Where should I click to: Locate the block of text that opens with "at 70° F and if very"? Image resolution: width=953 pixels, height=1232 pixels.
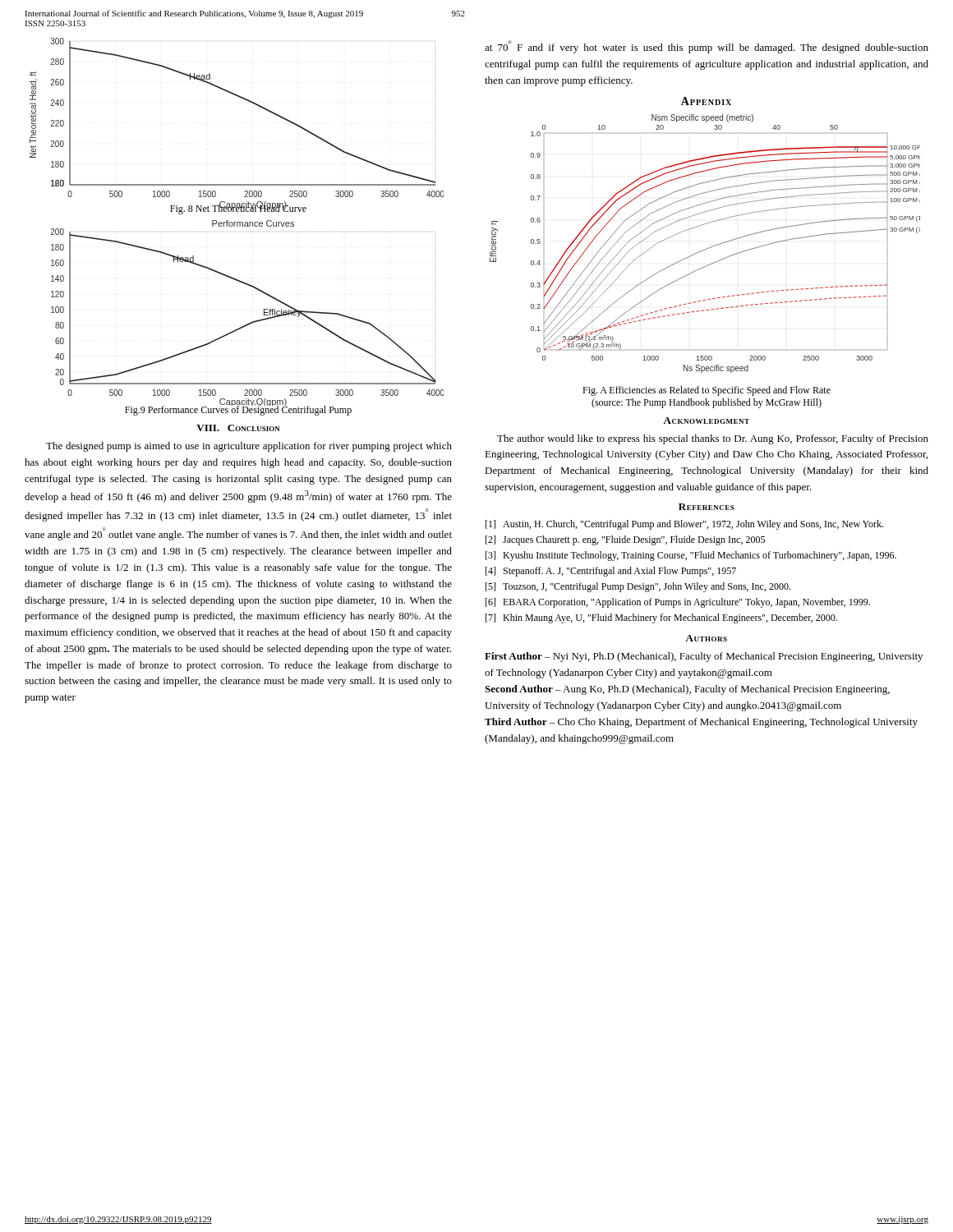click(707, 62)
